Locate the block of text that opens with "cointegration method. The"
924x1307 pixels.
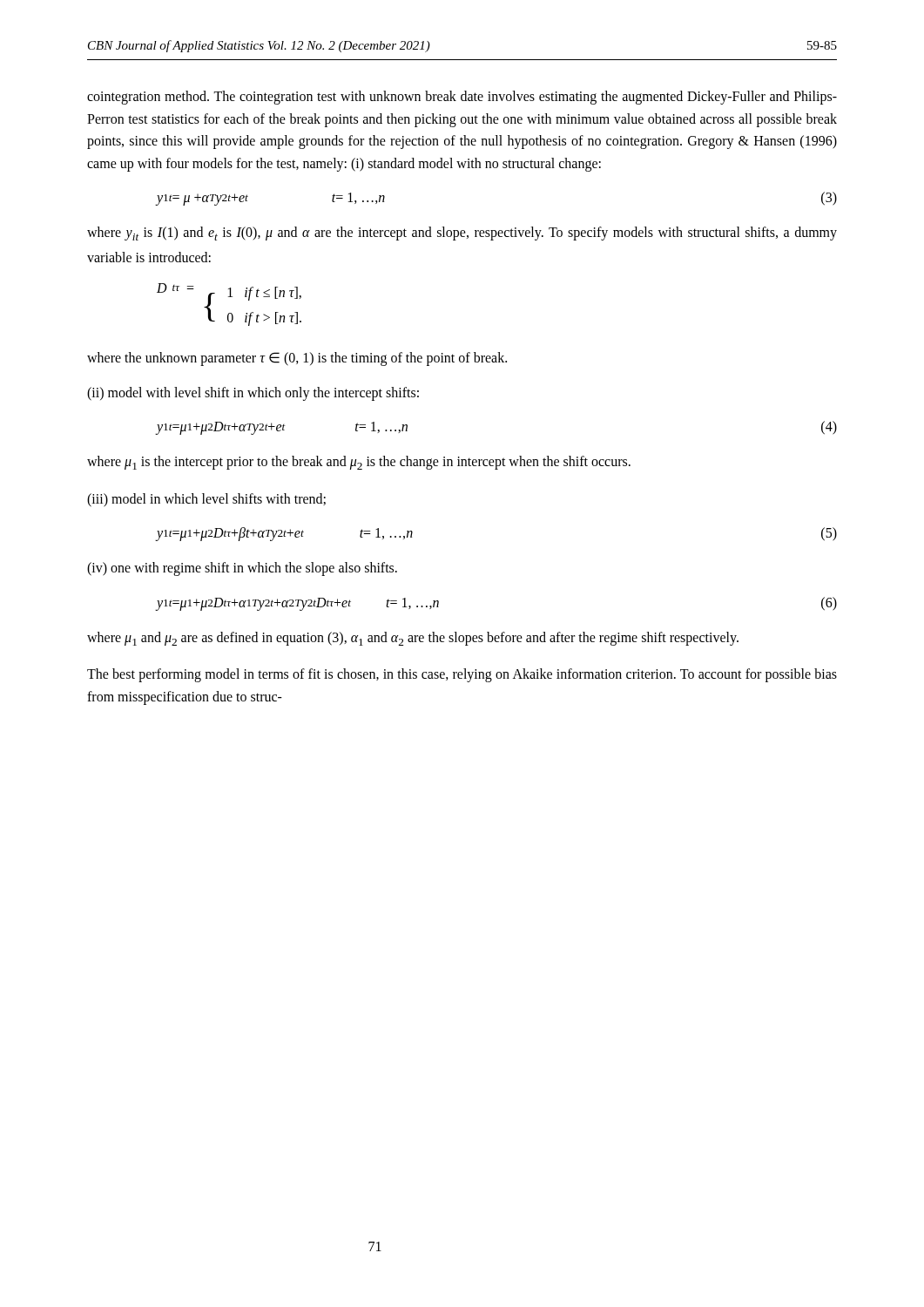(x=462, y=130)
